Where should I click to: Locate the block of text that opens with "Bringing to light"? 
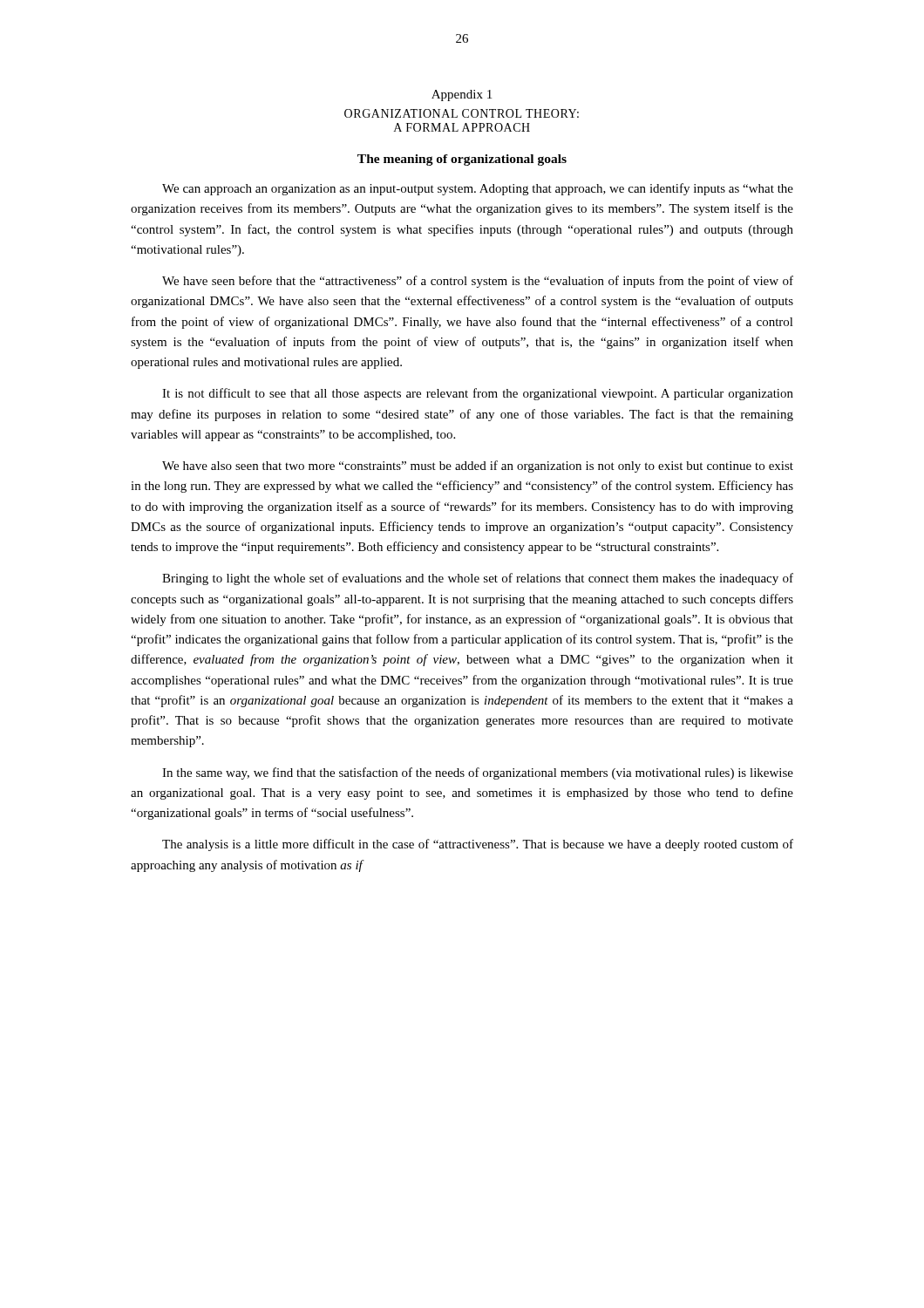[x=462, y=659]
